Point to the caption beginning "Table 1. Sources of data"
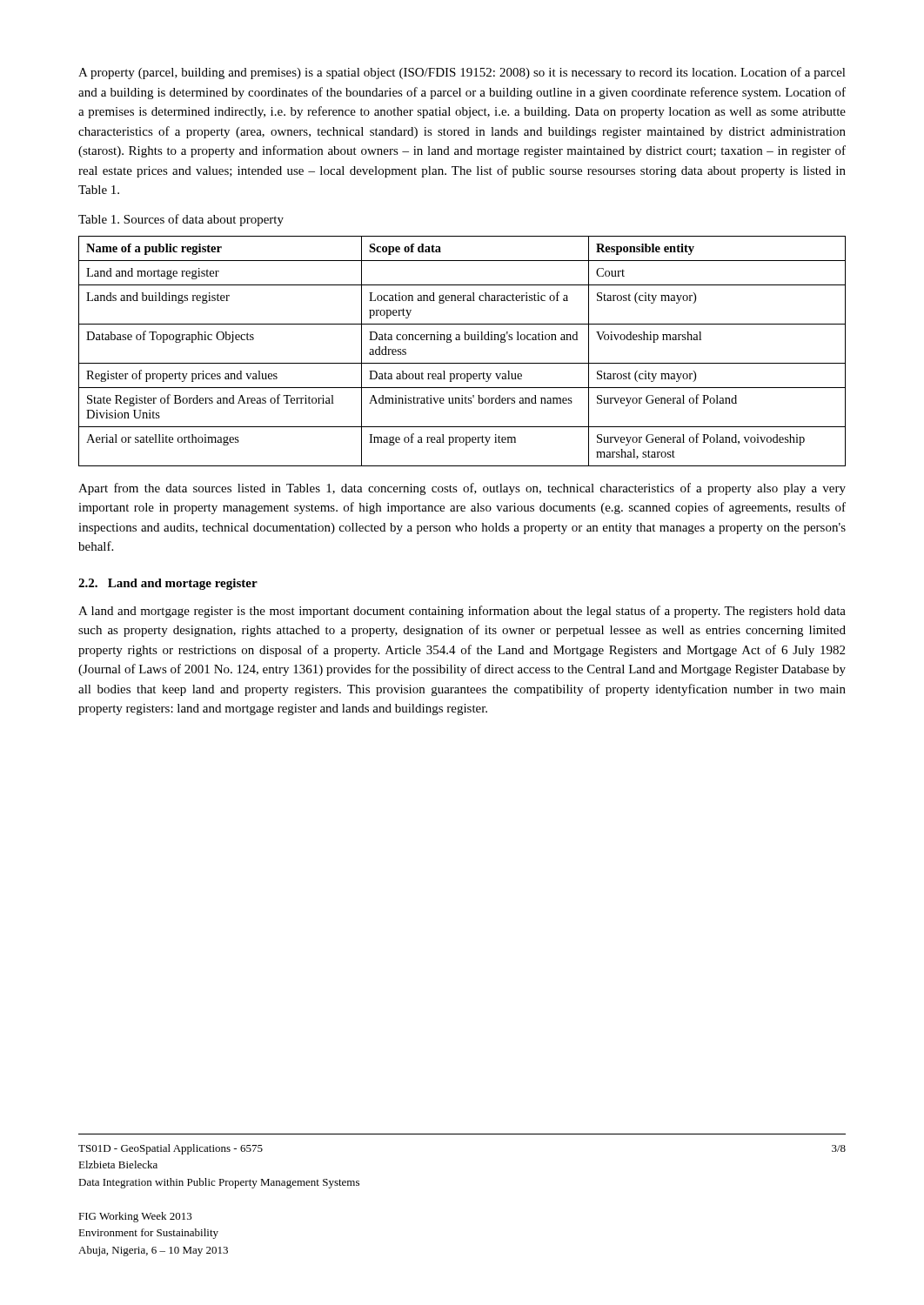Screen dimensions: 1305x924 (x=181, y=219)
